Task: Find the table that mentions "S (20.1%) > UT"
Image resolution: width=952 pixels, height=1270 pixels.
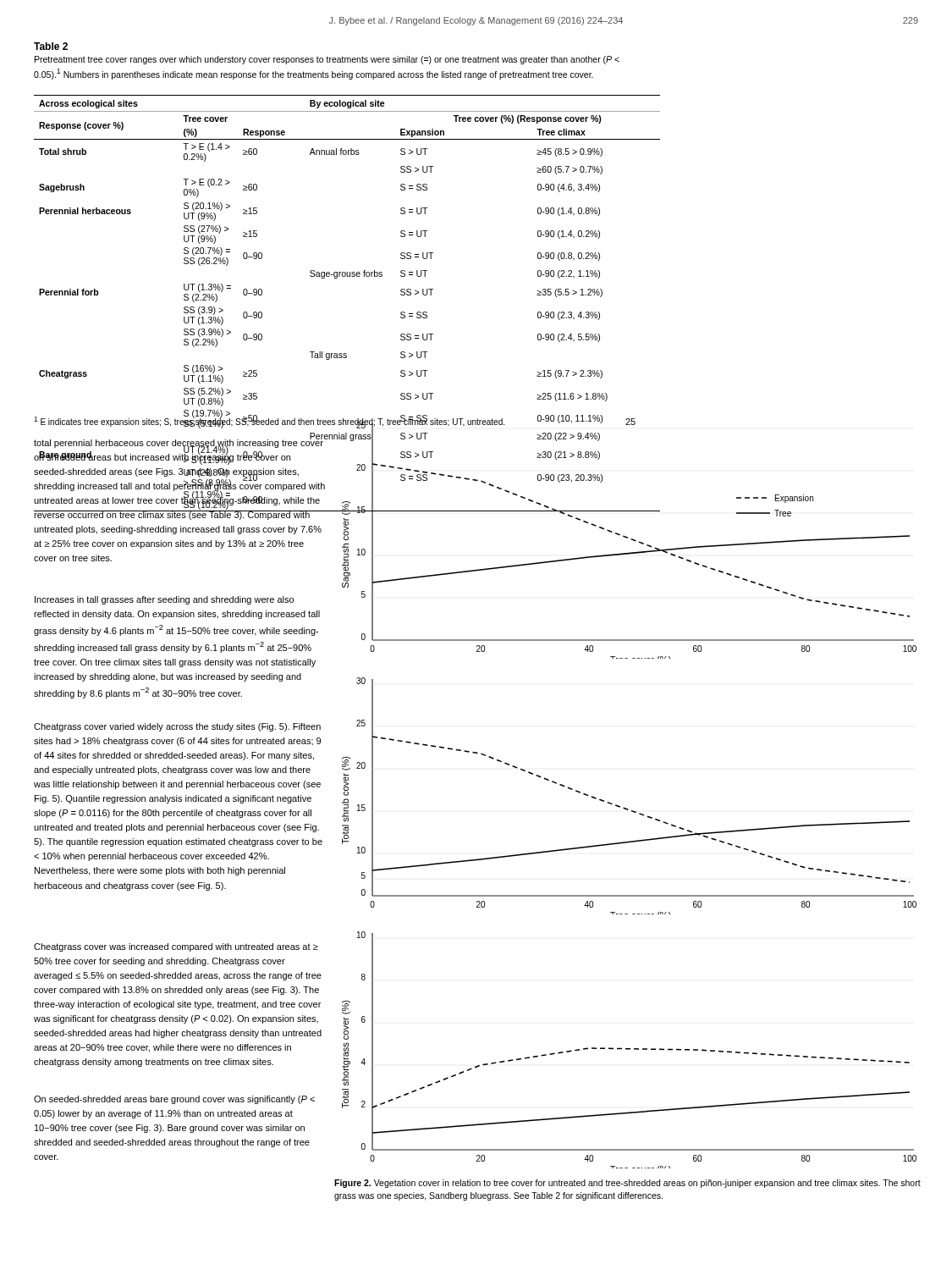Action: tap(347, 303)
